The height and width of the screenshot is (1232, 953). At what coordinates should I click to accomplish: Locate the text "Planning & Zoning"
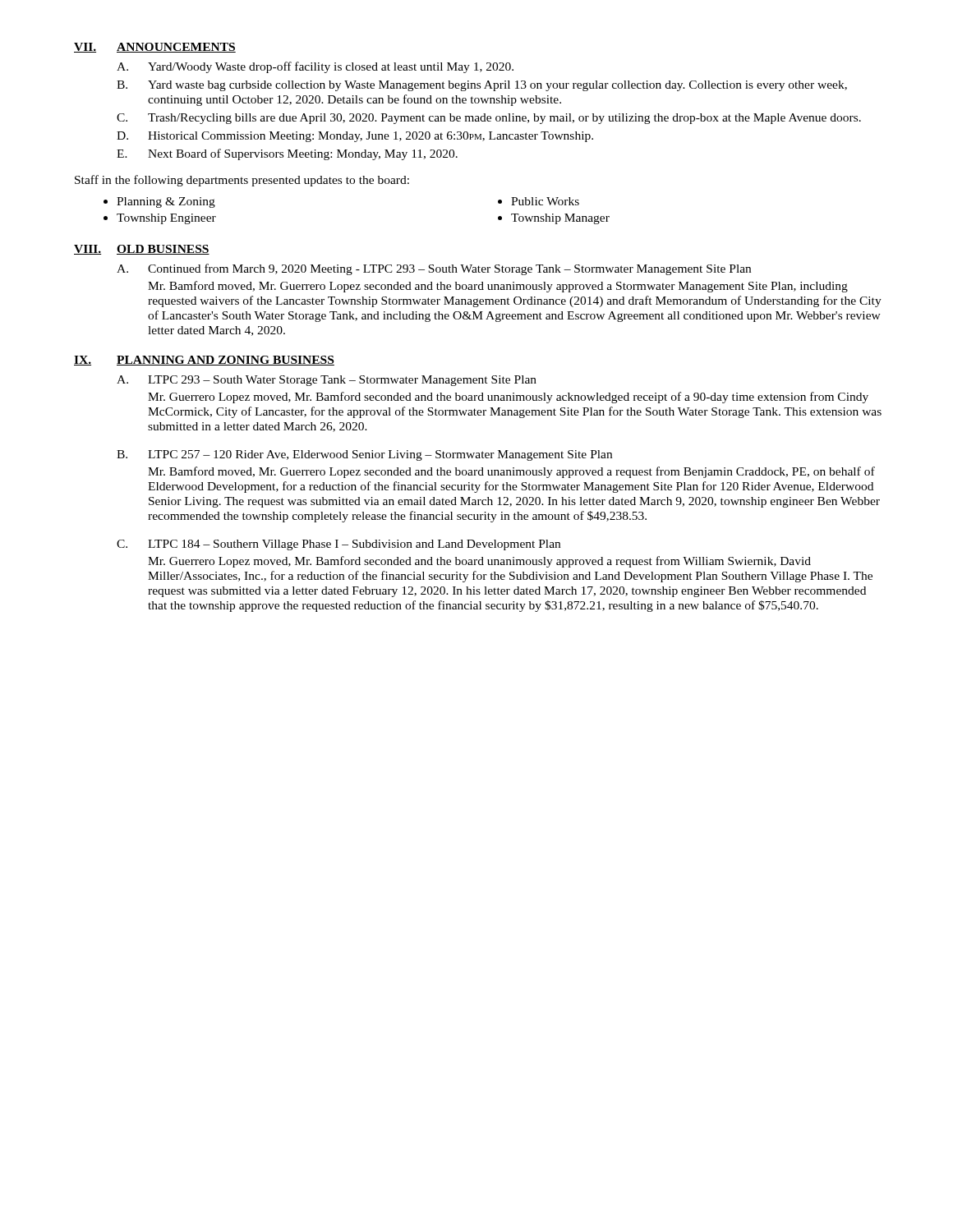pyautogui.click(x=166, y=201)
